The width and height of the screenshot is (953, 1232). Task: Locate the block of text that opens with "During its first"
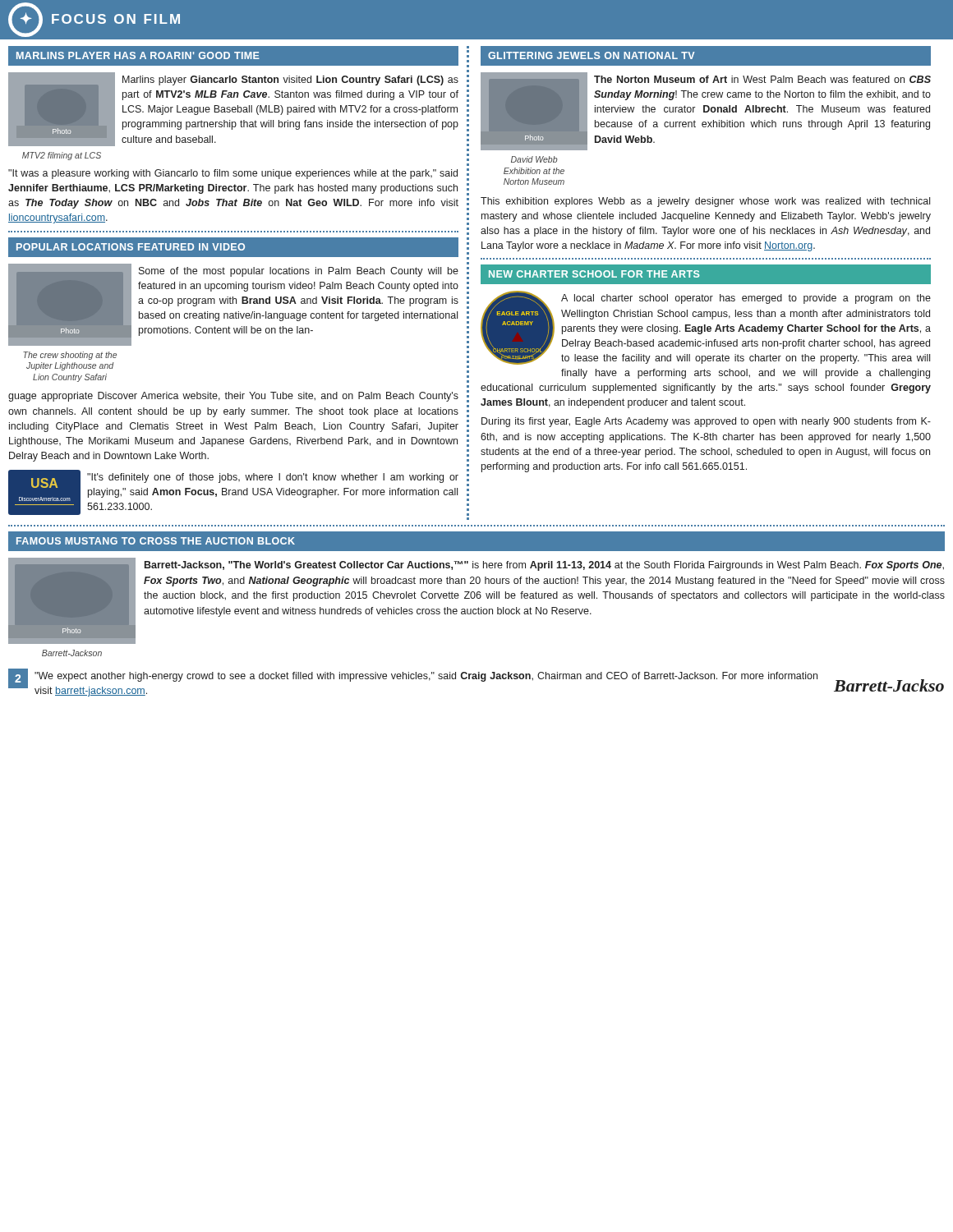click(706, 444)
